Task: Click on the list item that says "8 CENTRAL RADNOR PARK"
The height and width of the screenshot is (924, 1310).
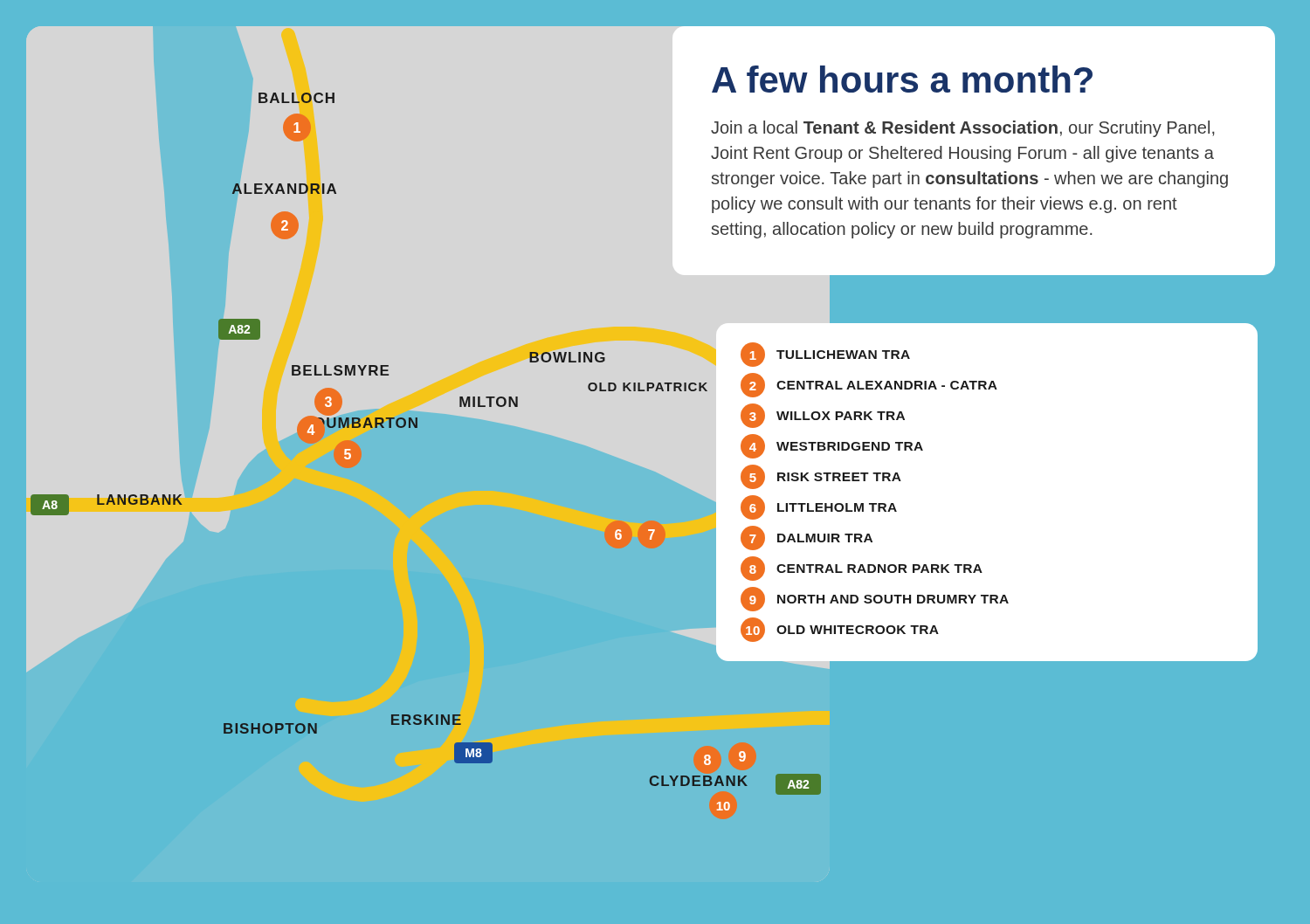Action: pyautogui.click(x=862, y=569)
